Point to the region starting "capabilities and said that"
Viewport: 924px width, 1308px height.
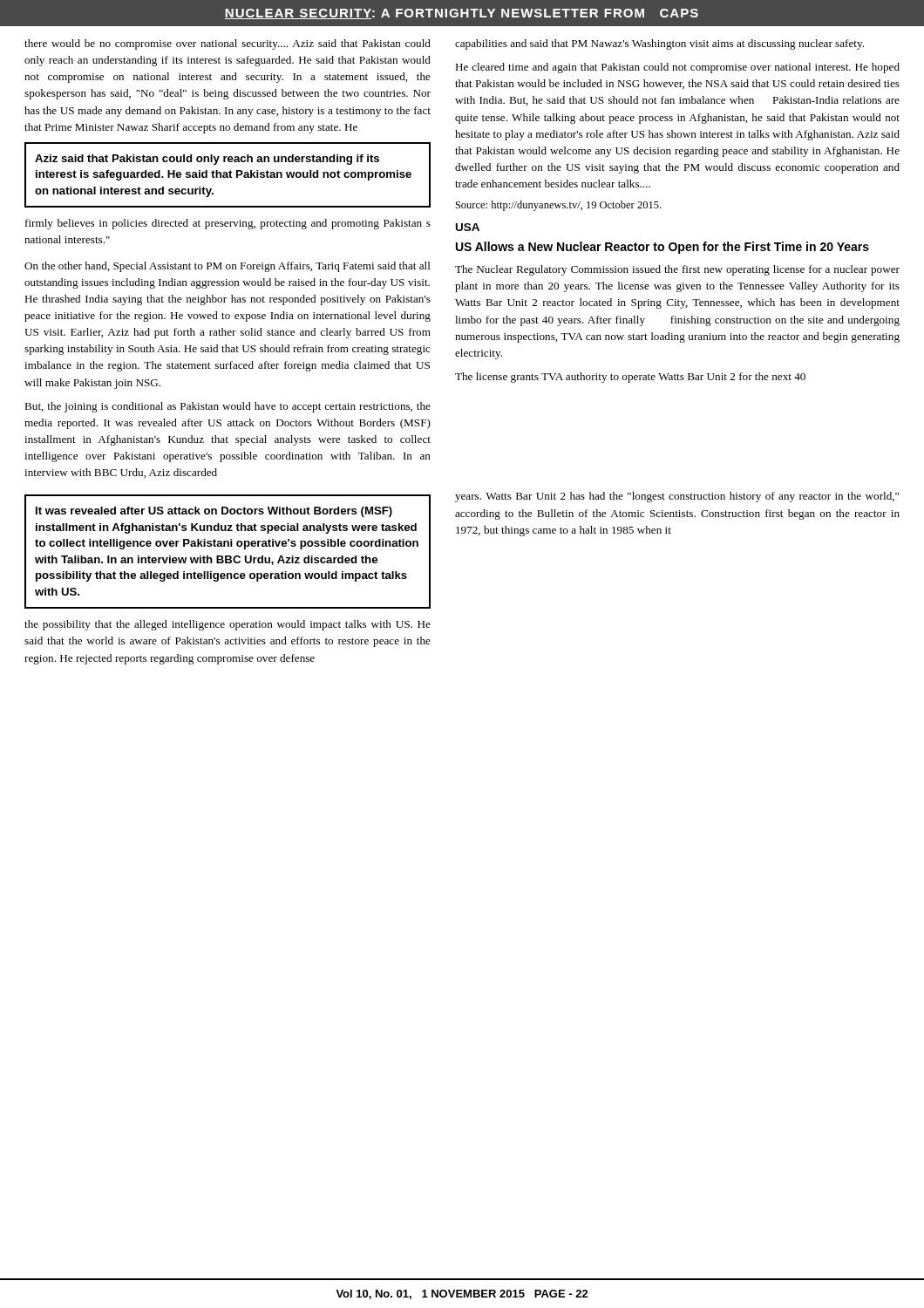660,43
